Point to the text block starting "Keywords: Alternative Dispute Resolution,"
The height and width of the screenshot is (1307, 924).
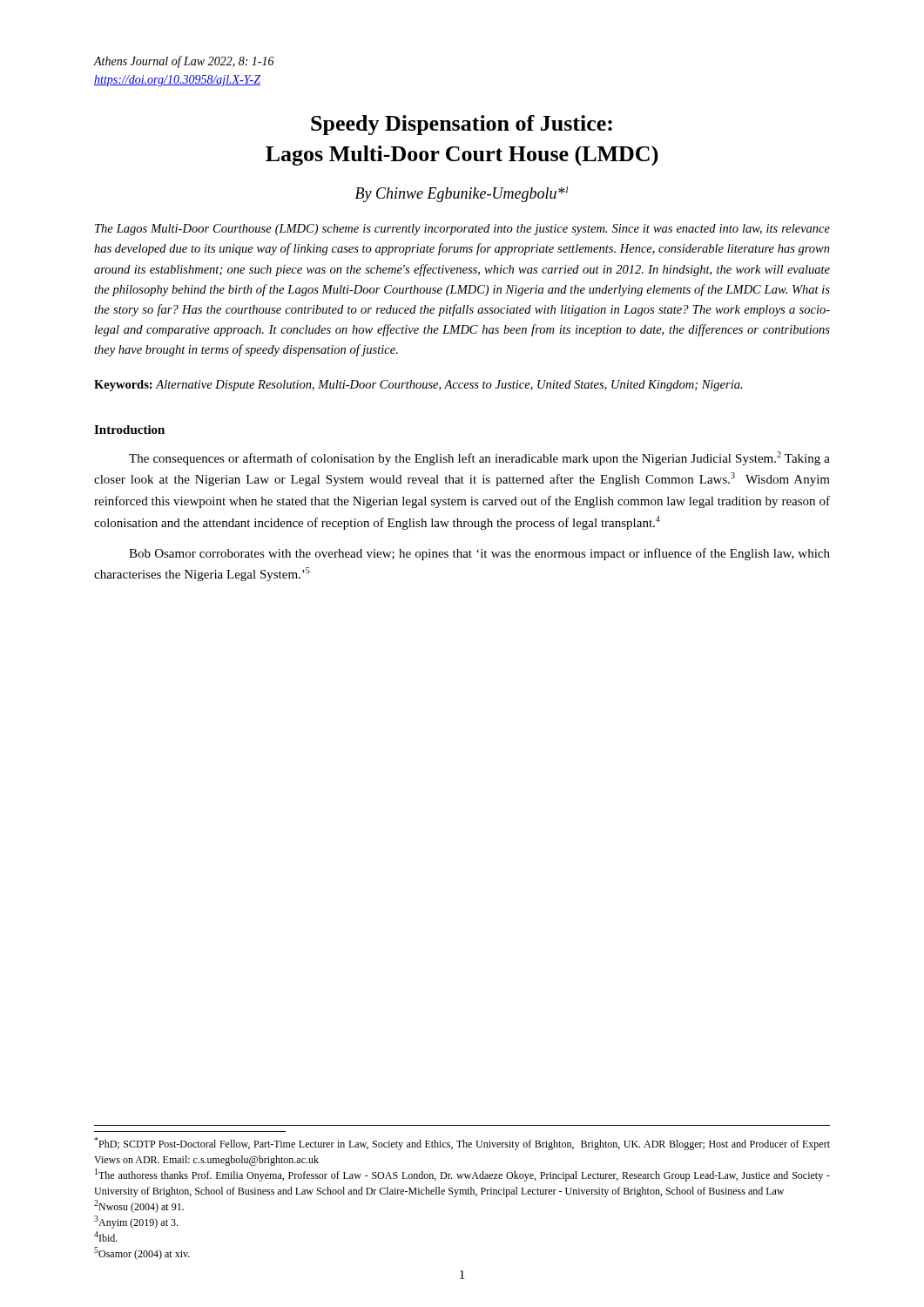point(419,384)
